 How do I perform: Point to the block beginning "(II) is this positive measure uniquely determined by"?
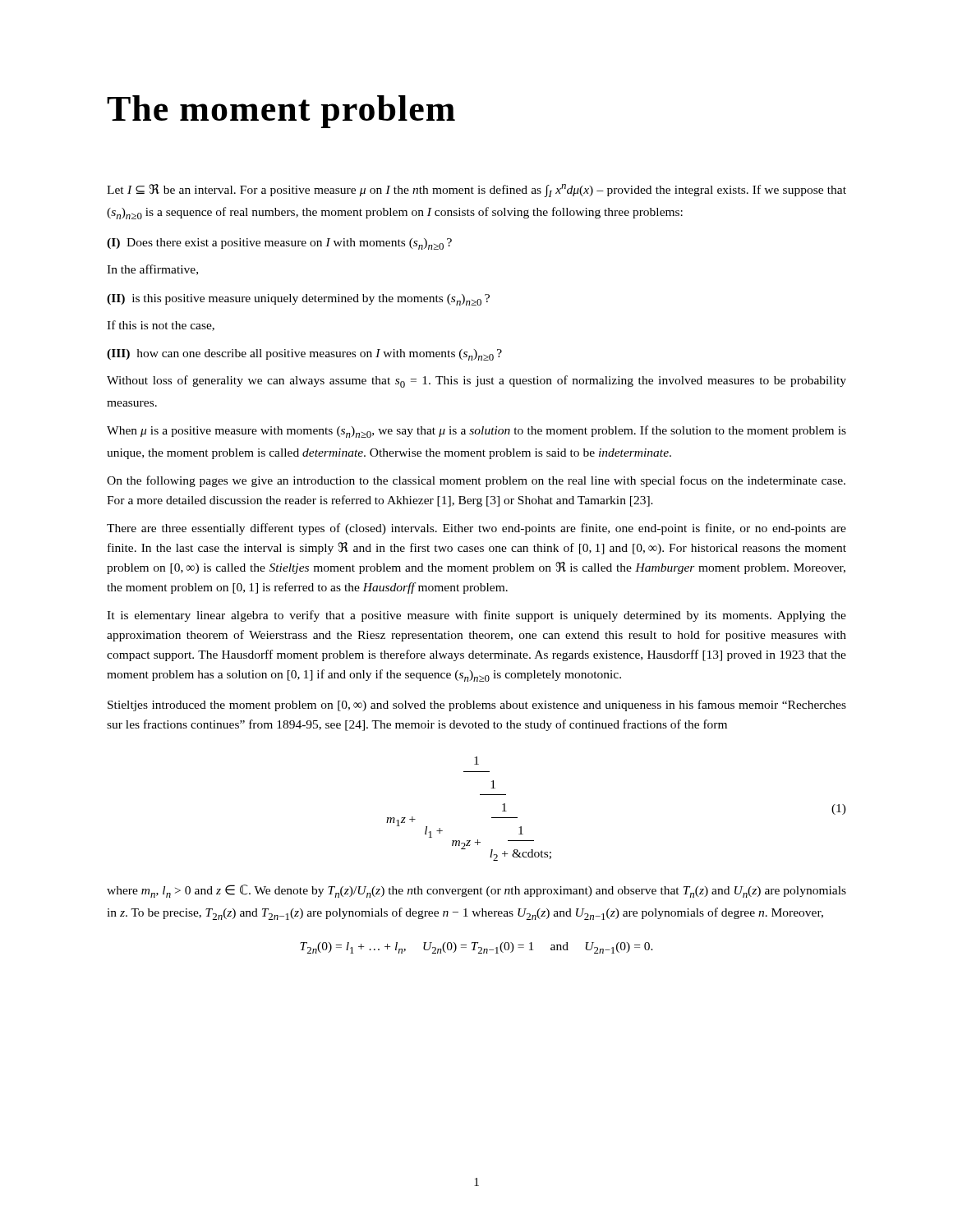click(298, 299)
